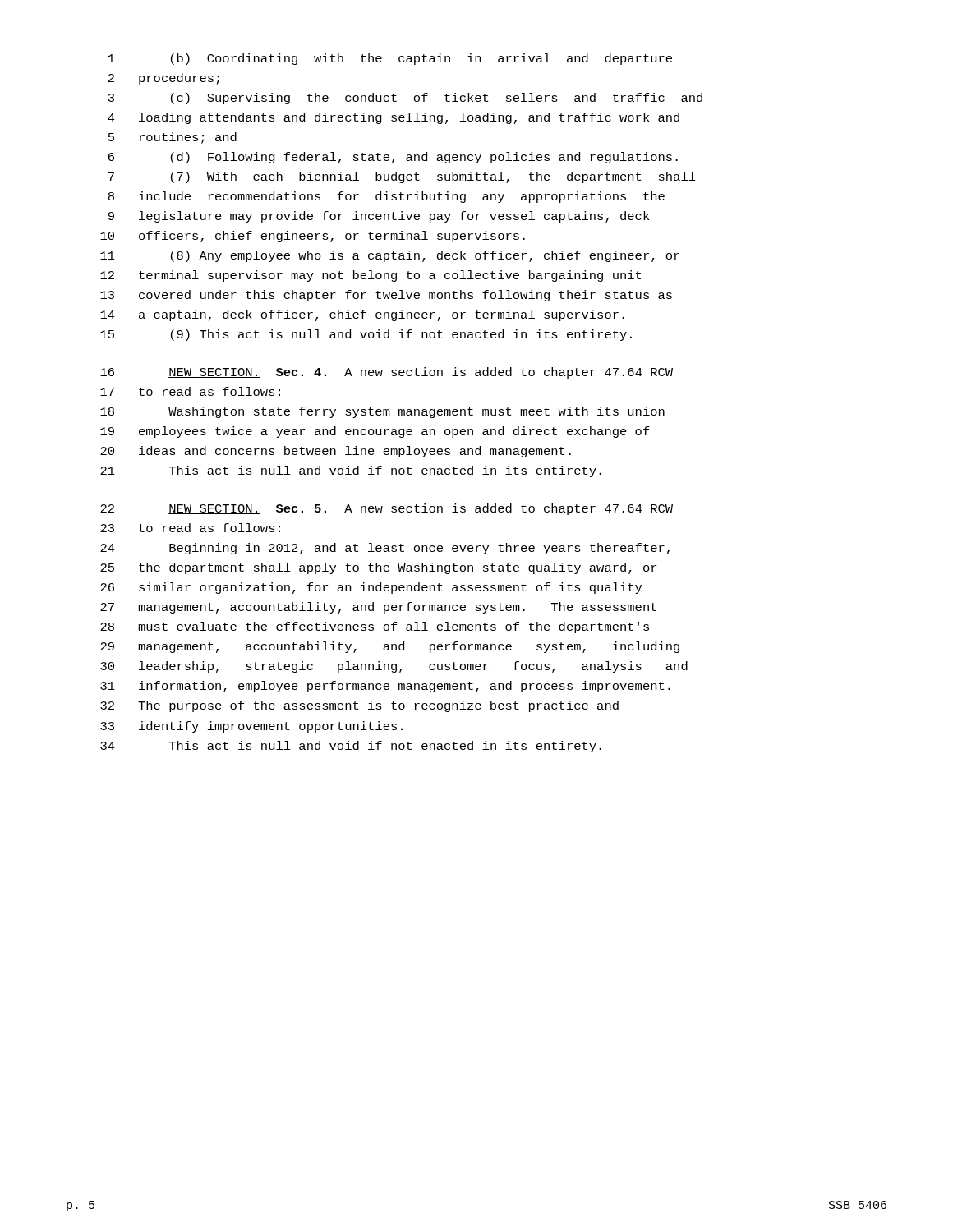Screen dimensions: 1232x953
Task: Locate the element starting "1 (b) Coordinating"
Action: (476, 69)
